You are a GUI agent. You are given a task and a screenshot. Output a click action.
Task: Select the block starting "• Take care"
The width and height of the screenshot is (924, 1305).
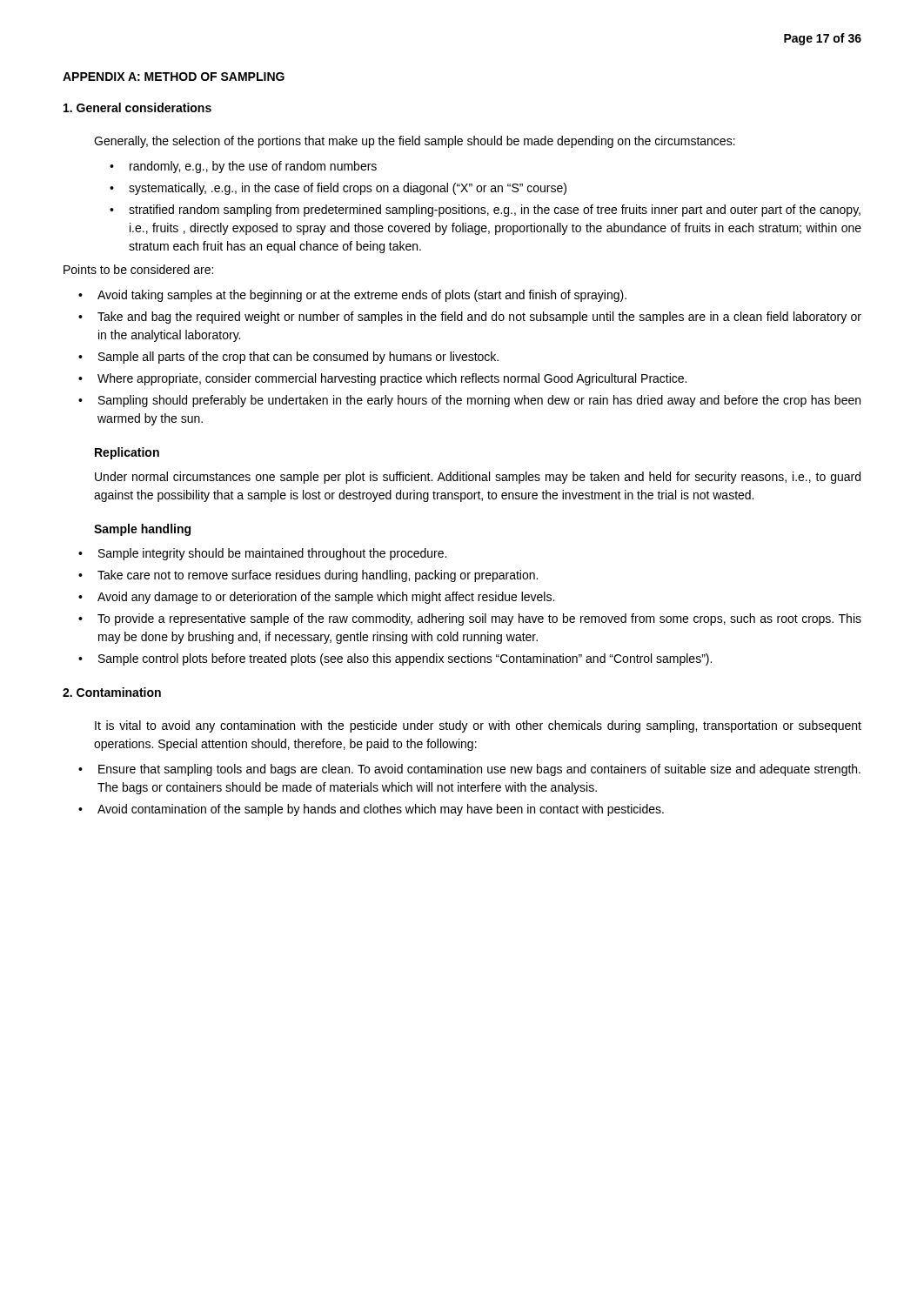pos(470,576)
